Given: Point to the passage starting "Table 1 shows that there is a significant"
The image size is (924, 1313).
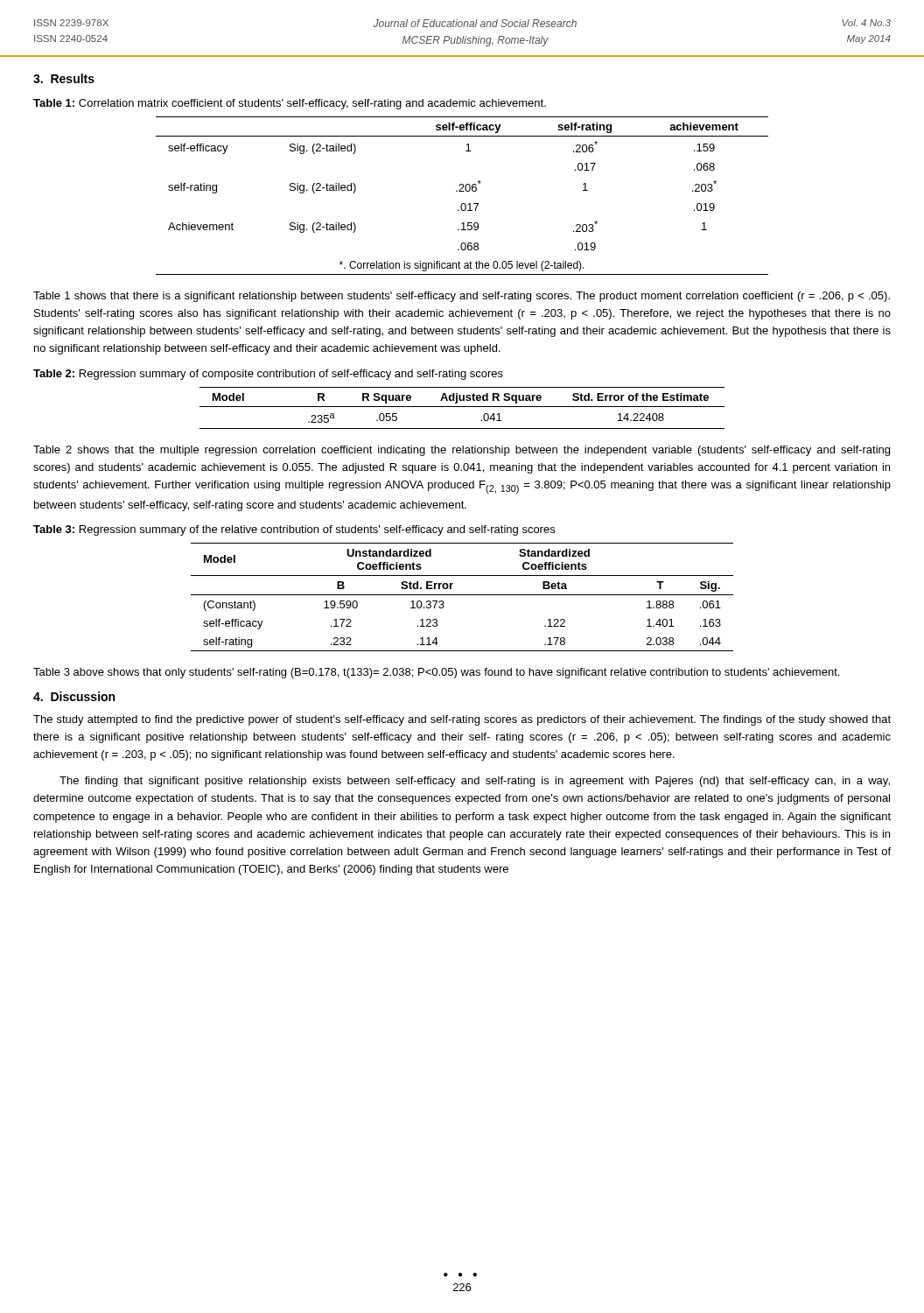Looking at the screenshot, I should click(462, 322).
